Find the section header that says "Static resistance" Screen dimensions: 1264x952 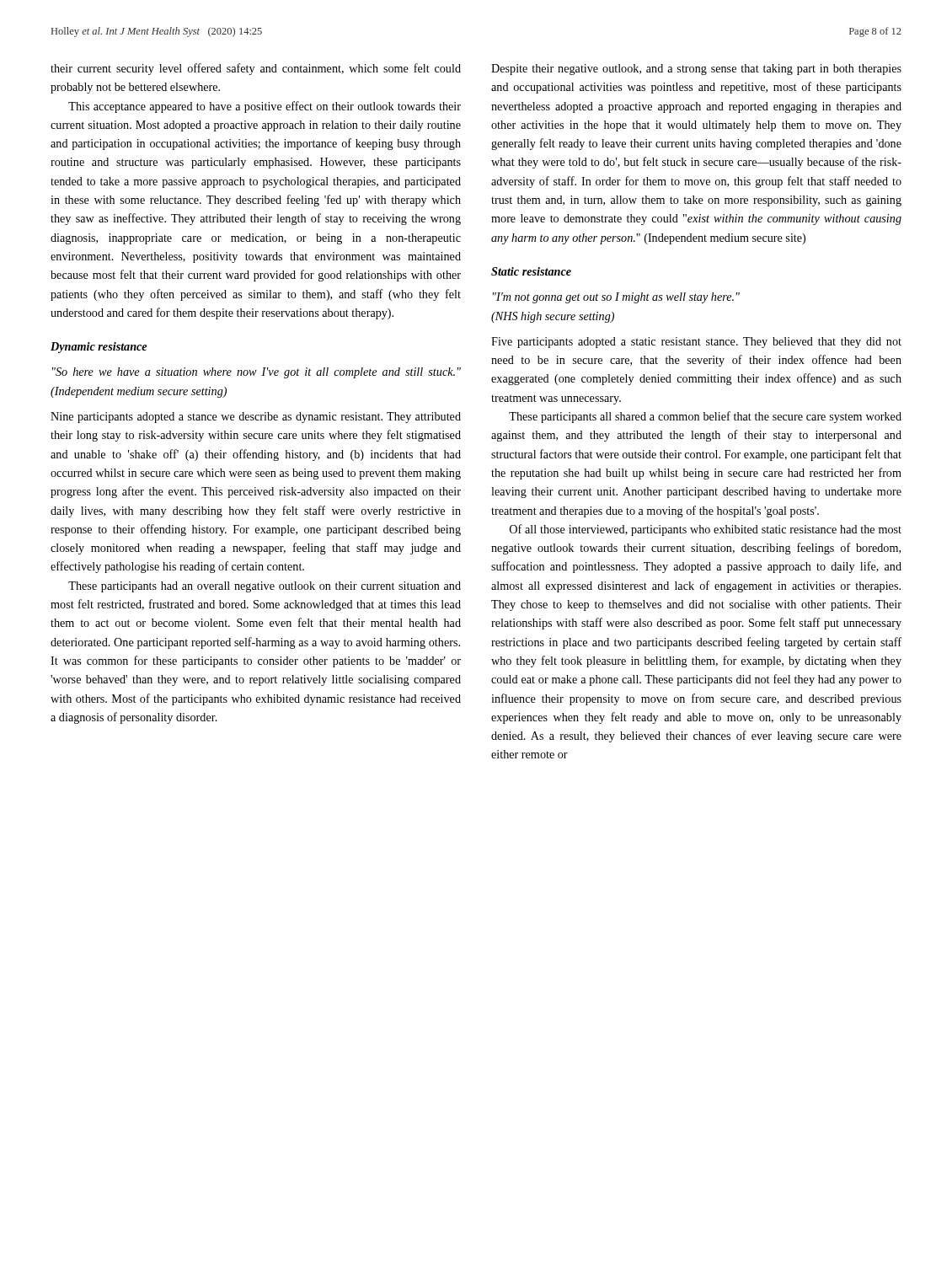(531, 271)
